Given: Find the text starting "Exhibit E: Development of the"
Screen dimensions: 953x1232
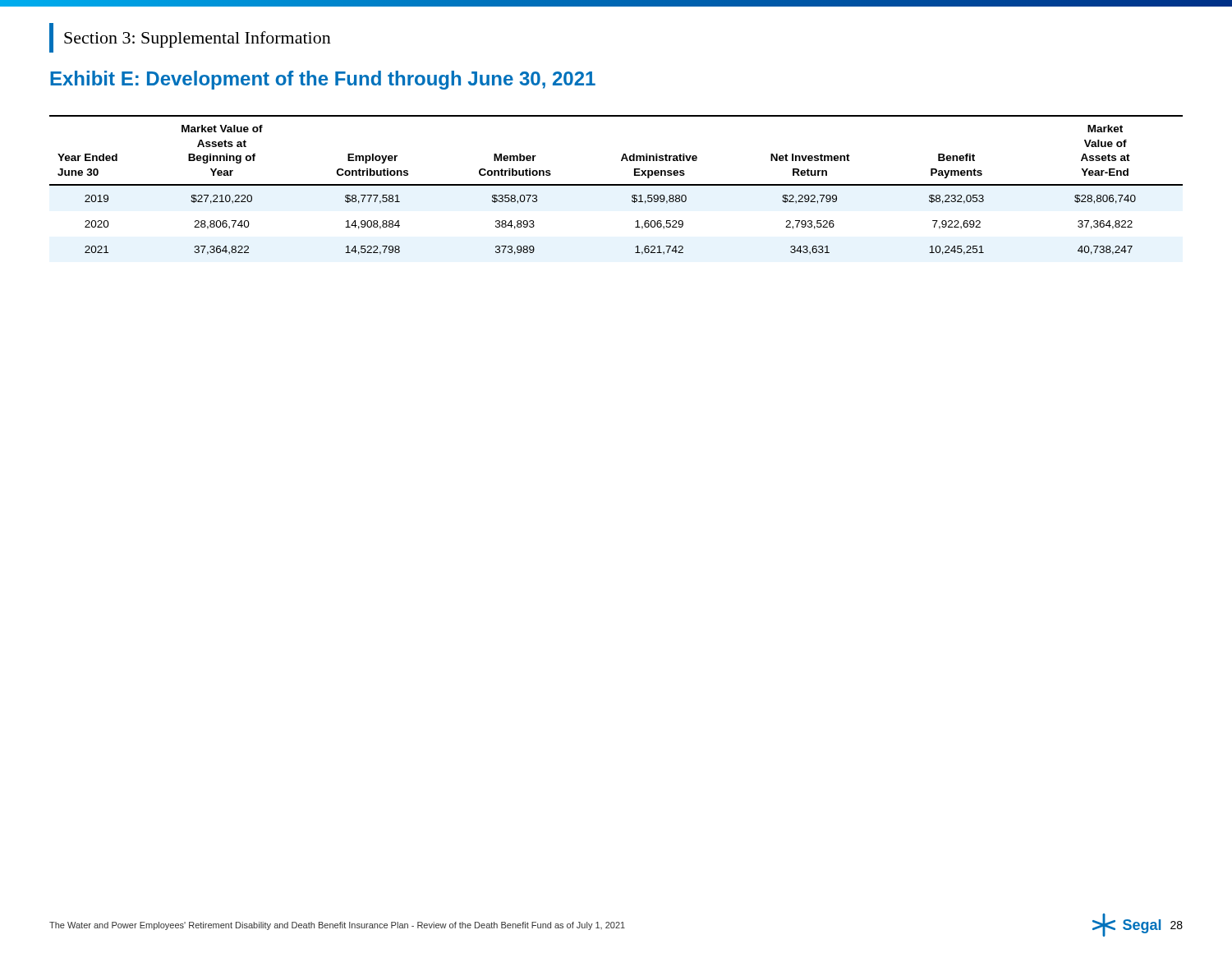Looking at the screenshot, I should [x=323, y=78].
